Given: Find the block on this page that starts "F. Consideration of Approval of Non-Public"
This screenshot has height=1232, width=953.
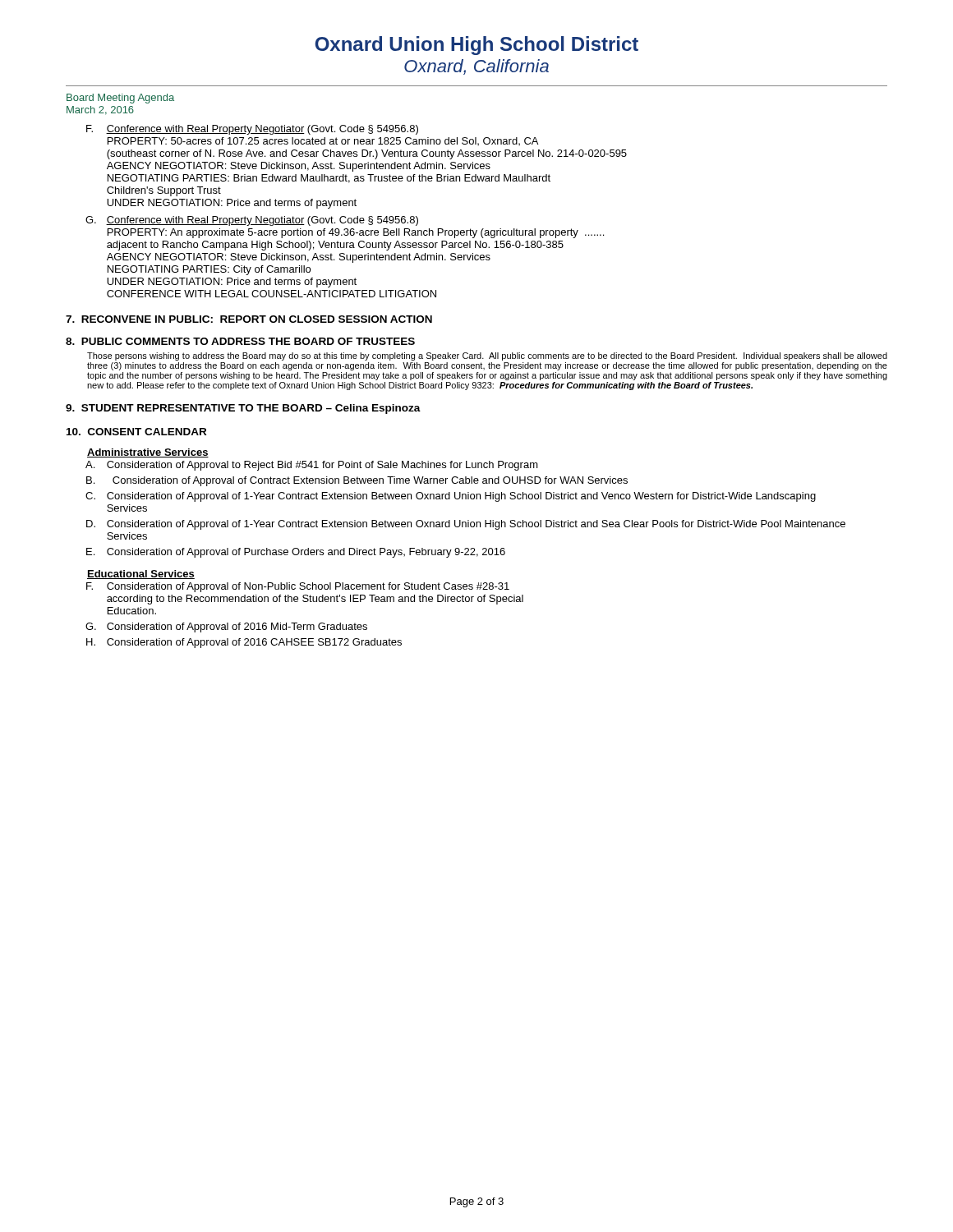Looking at the screenshot, I should pyautogui.click(x=466, y=598).
